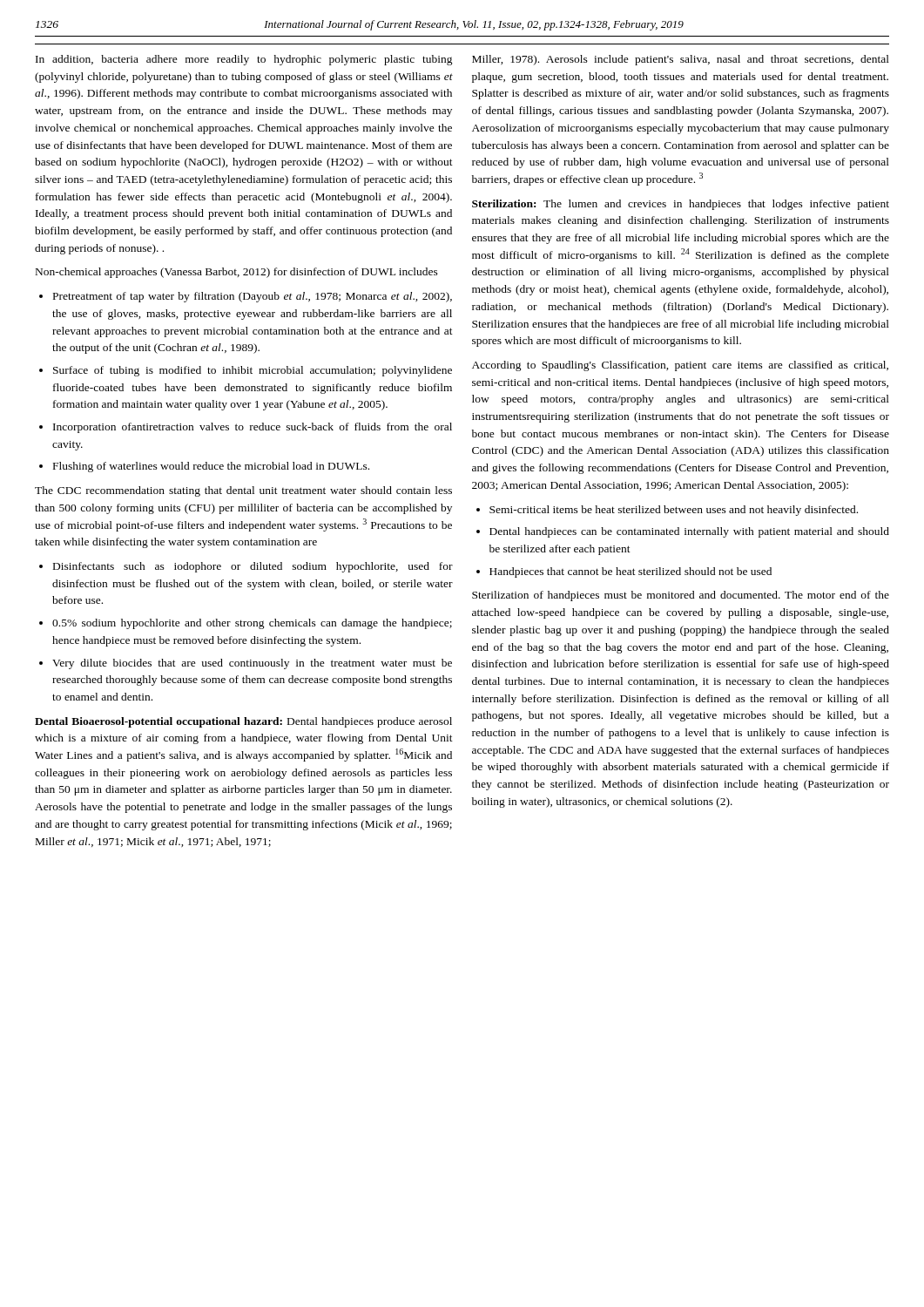Find the text block that says "The CDC recommendation stating that dental unit treatment"
Image resolution: width=924 pixels, height=1307 pixels.
point(244,516)
